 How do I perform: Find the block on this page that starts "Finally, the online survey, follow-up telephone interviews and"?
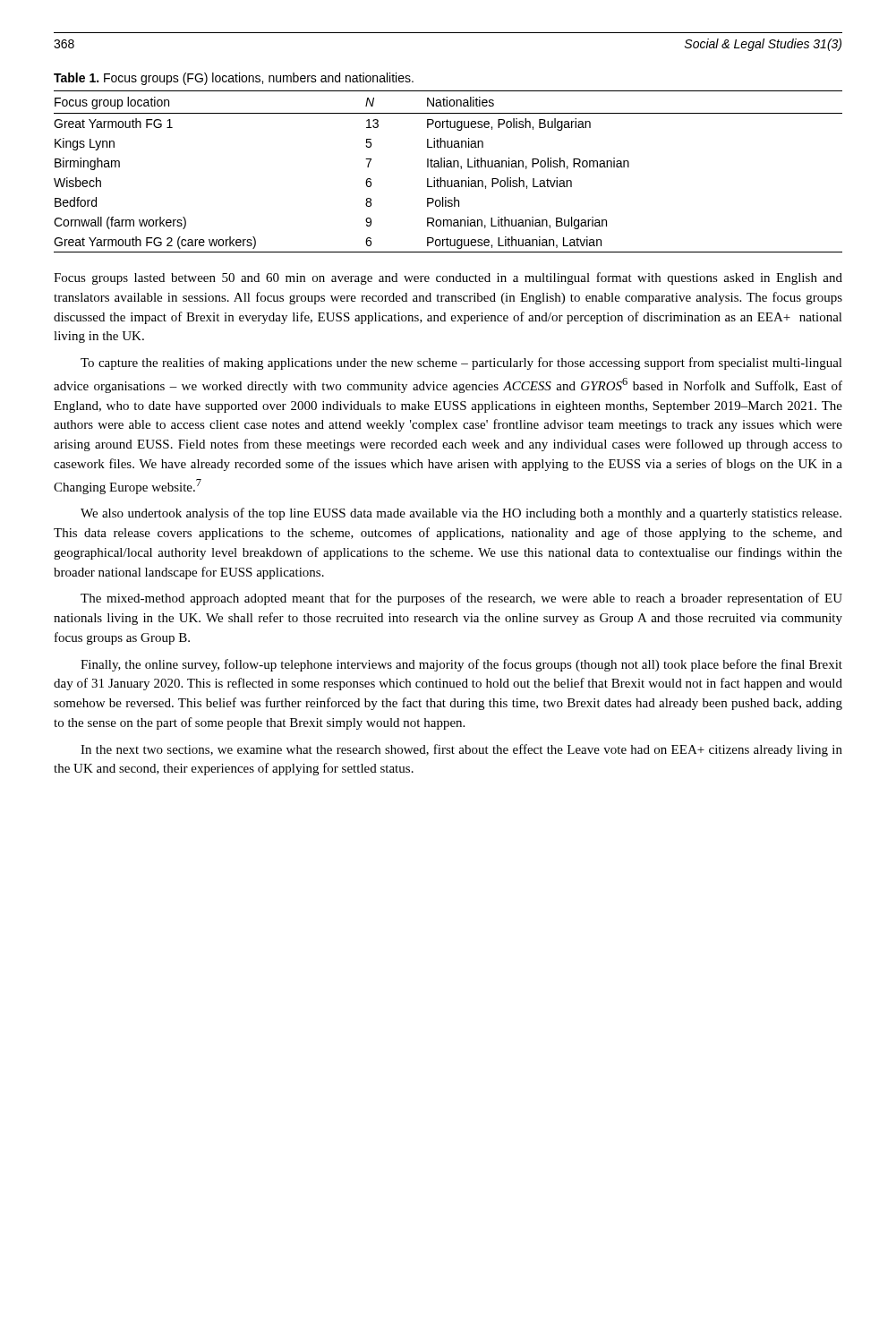pyautogui.click(x=448, y=693)
